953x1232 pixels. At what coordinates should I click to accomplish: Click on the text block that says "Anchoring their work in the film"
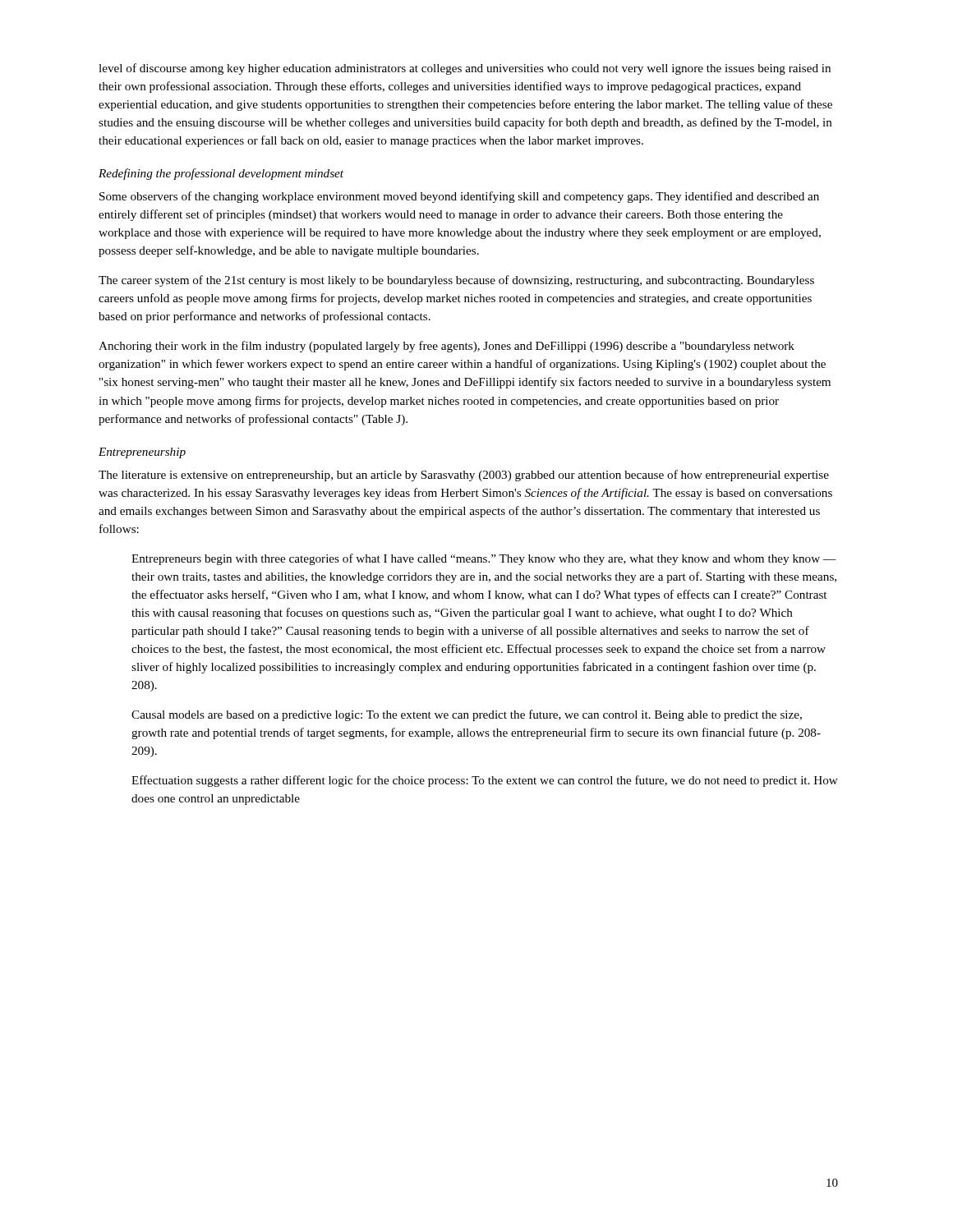465,382
